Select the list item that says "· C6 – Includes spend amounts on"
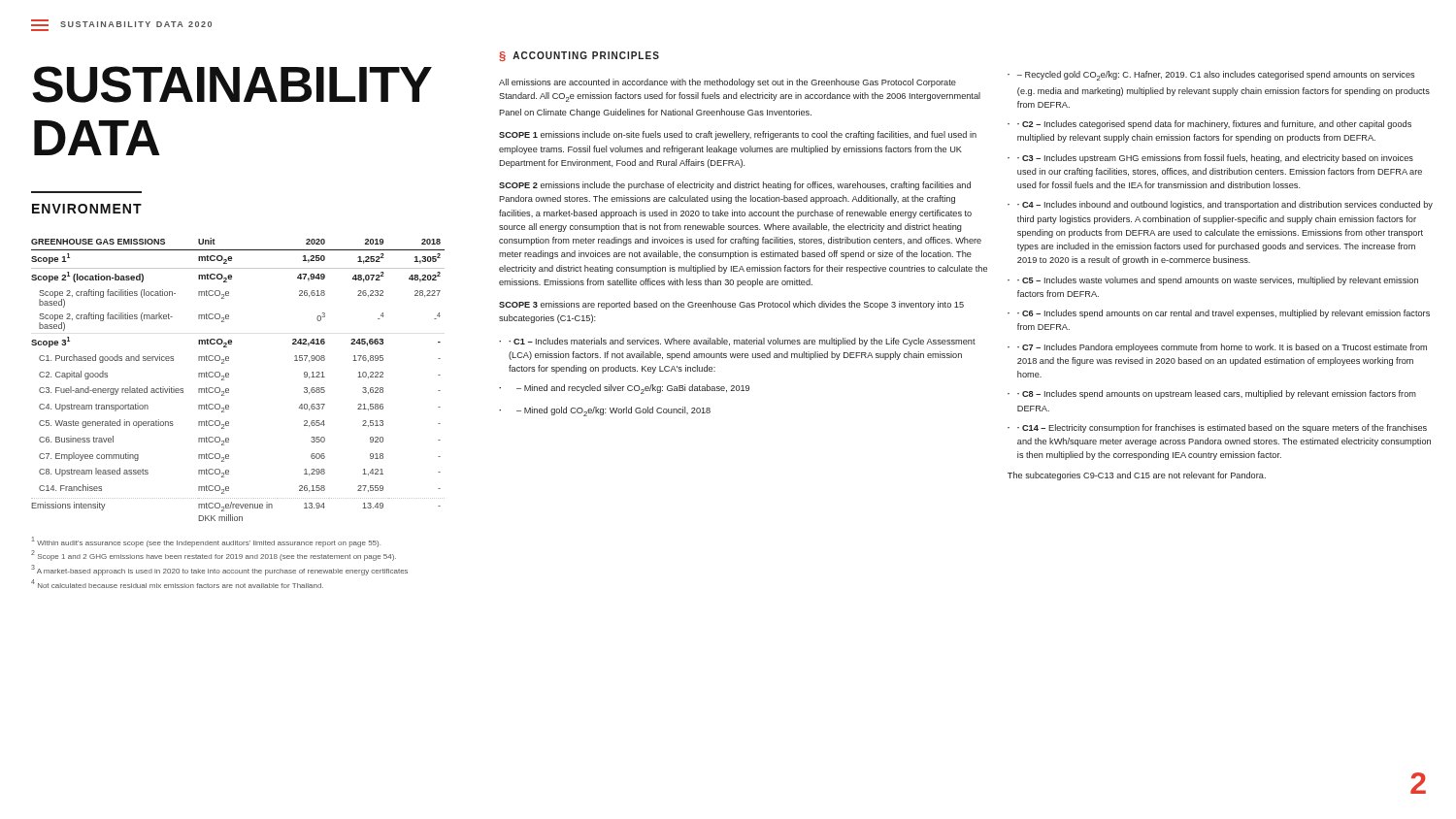Viewport: 1456px width, 819px height. pos(1224,321)
